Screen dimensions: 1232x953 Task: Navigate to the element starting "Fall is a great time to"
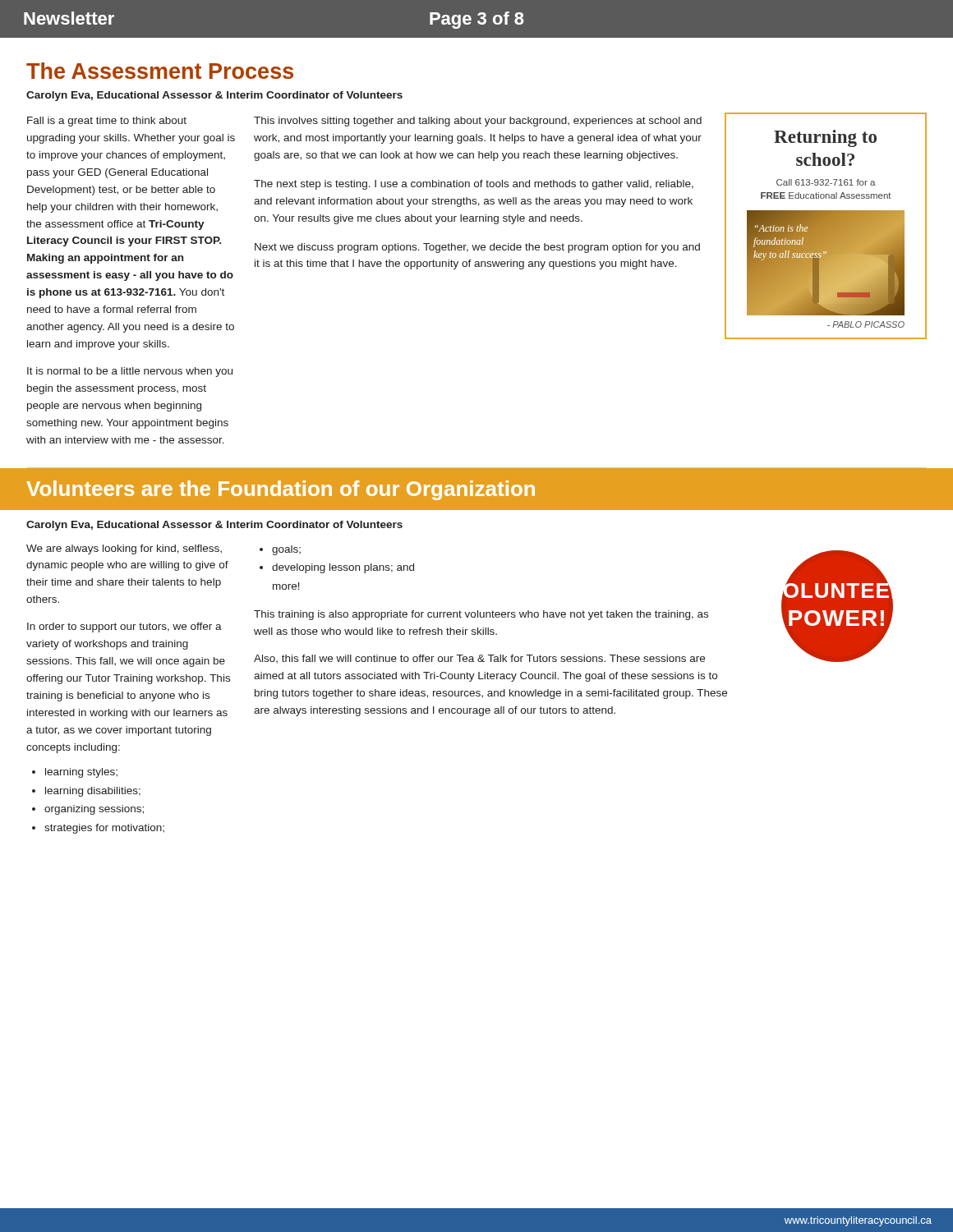coord(131,232)
